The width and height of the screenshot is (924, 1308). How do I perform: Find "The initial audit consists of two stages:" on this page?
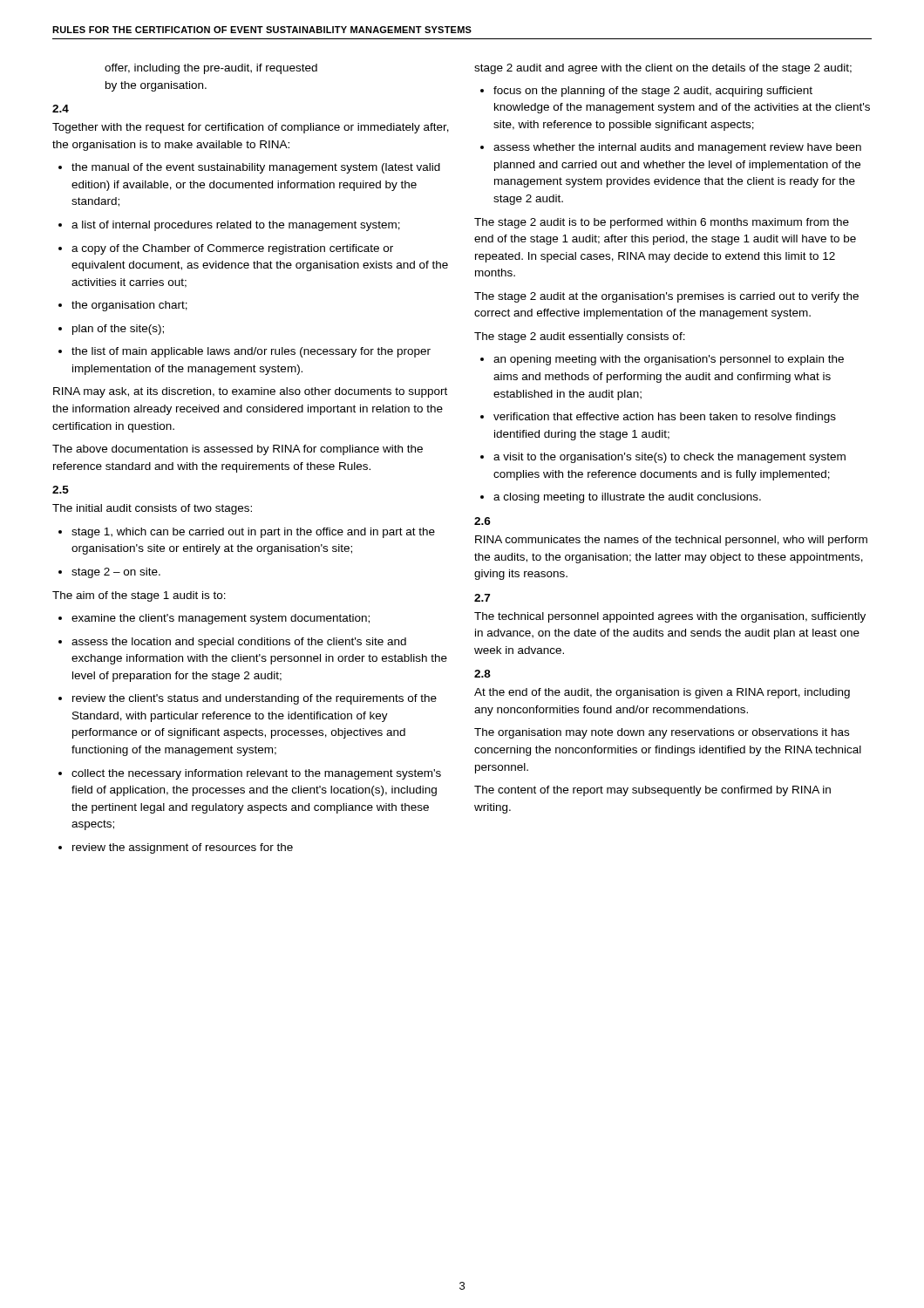(251, 508)
